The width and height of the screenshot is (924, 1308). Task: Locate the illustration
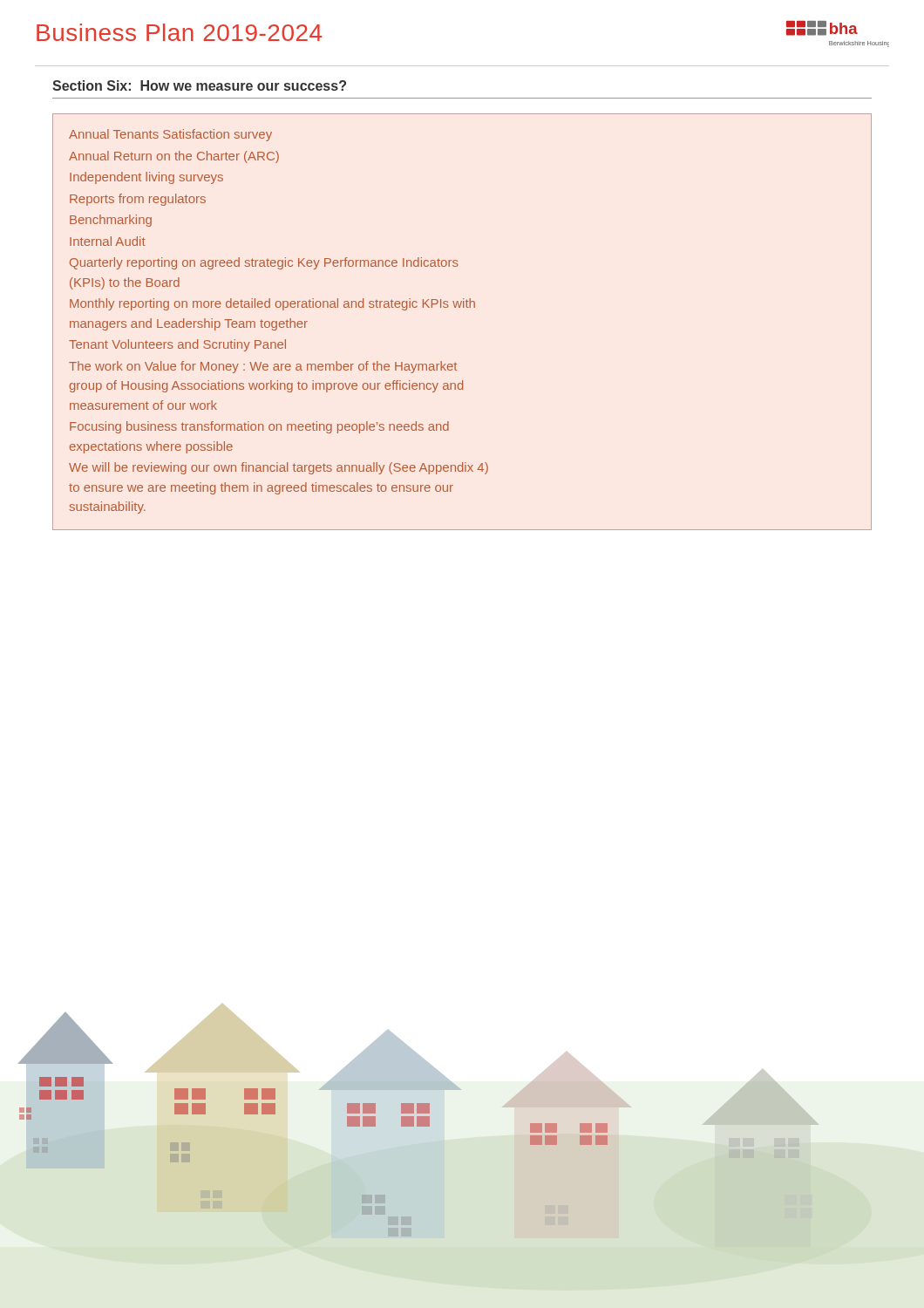click(462, 1064)
